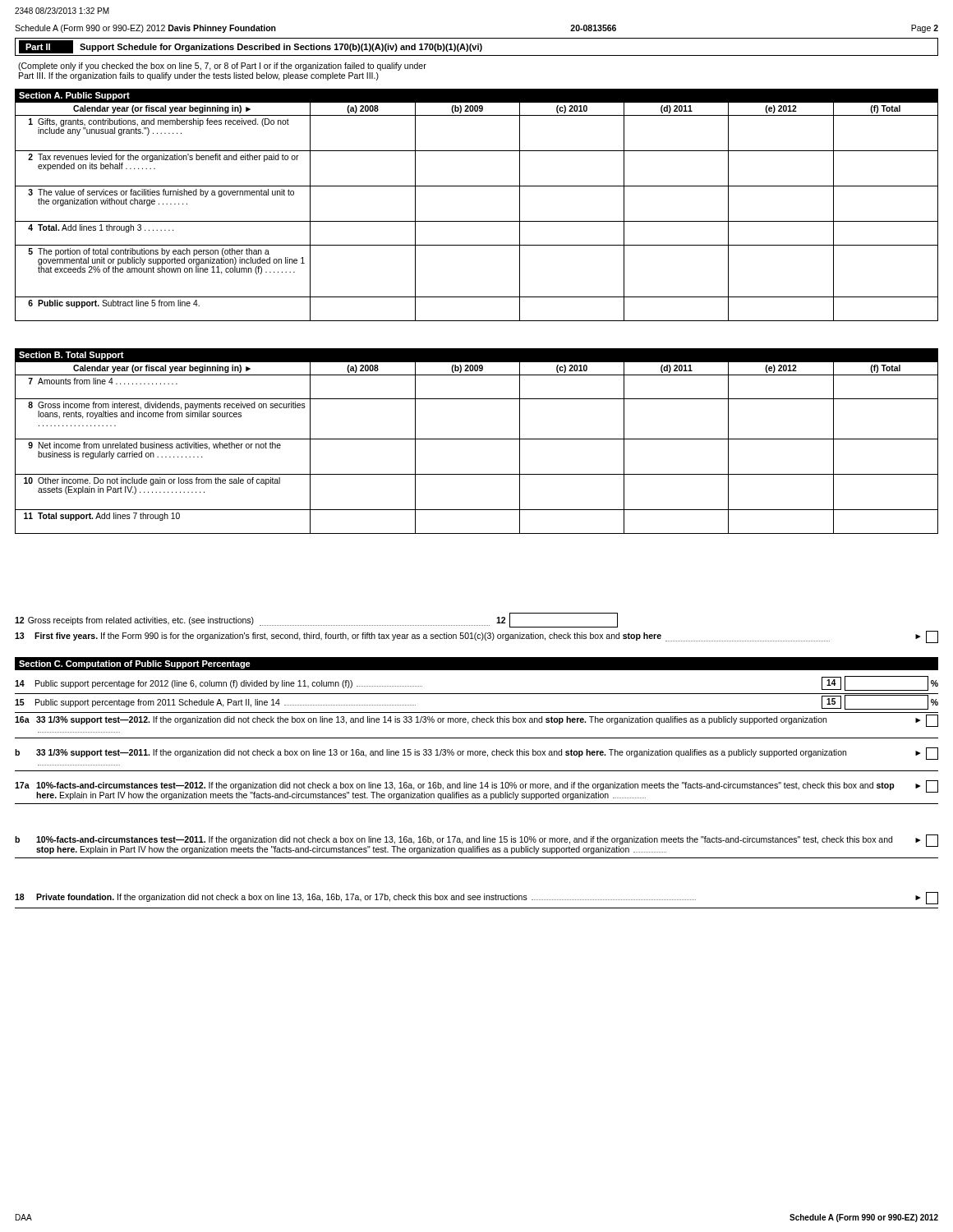Find the block on this page that starts "b 33 1/3% support test—2011. If the"

tap(476, 758)
